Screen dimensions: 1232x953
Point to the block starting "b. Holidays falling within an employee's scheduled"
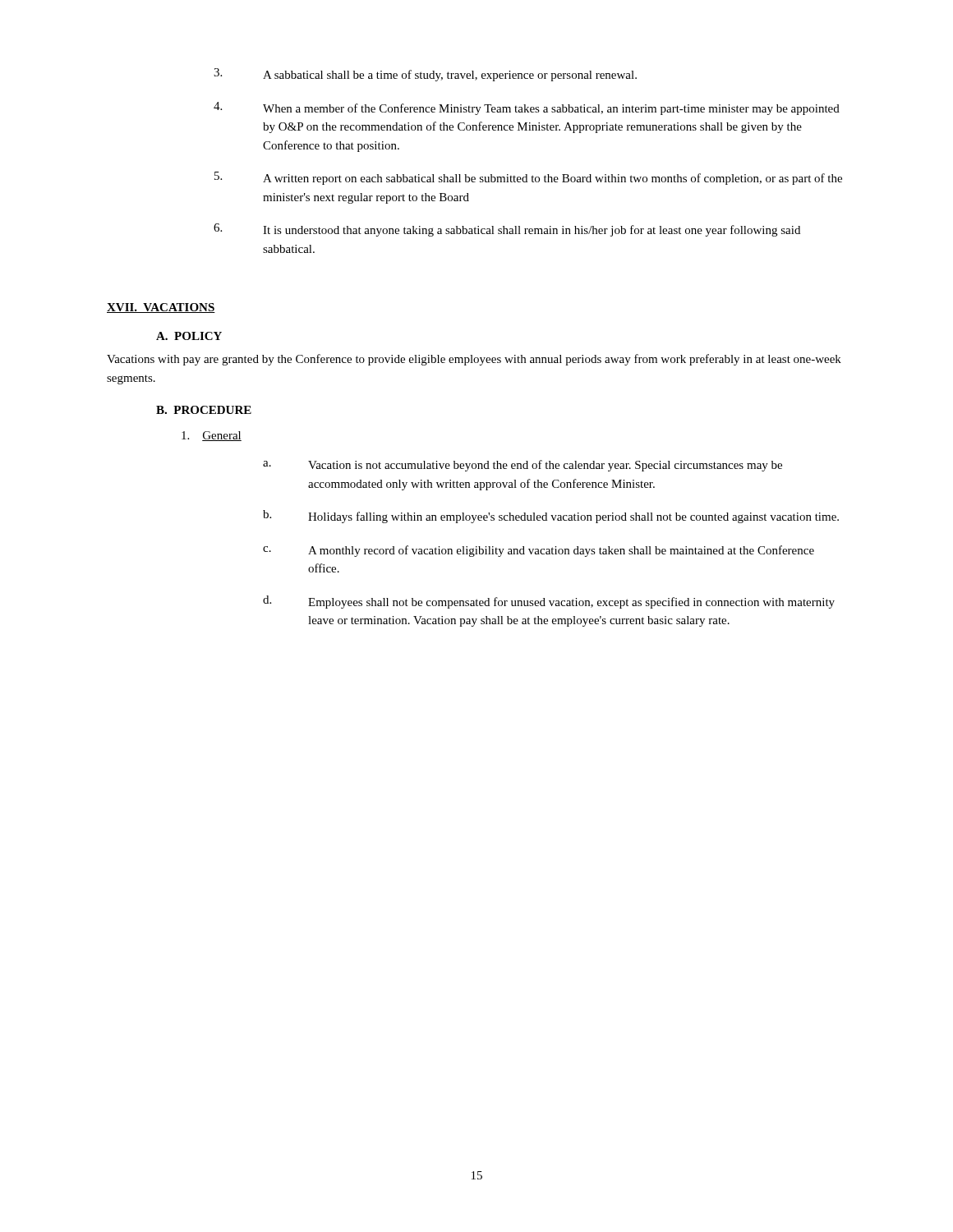(x=555, y=517)
